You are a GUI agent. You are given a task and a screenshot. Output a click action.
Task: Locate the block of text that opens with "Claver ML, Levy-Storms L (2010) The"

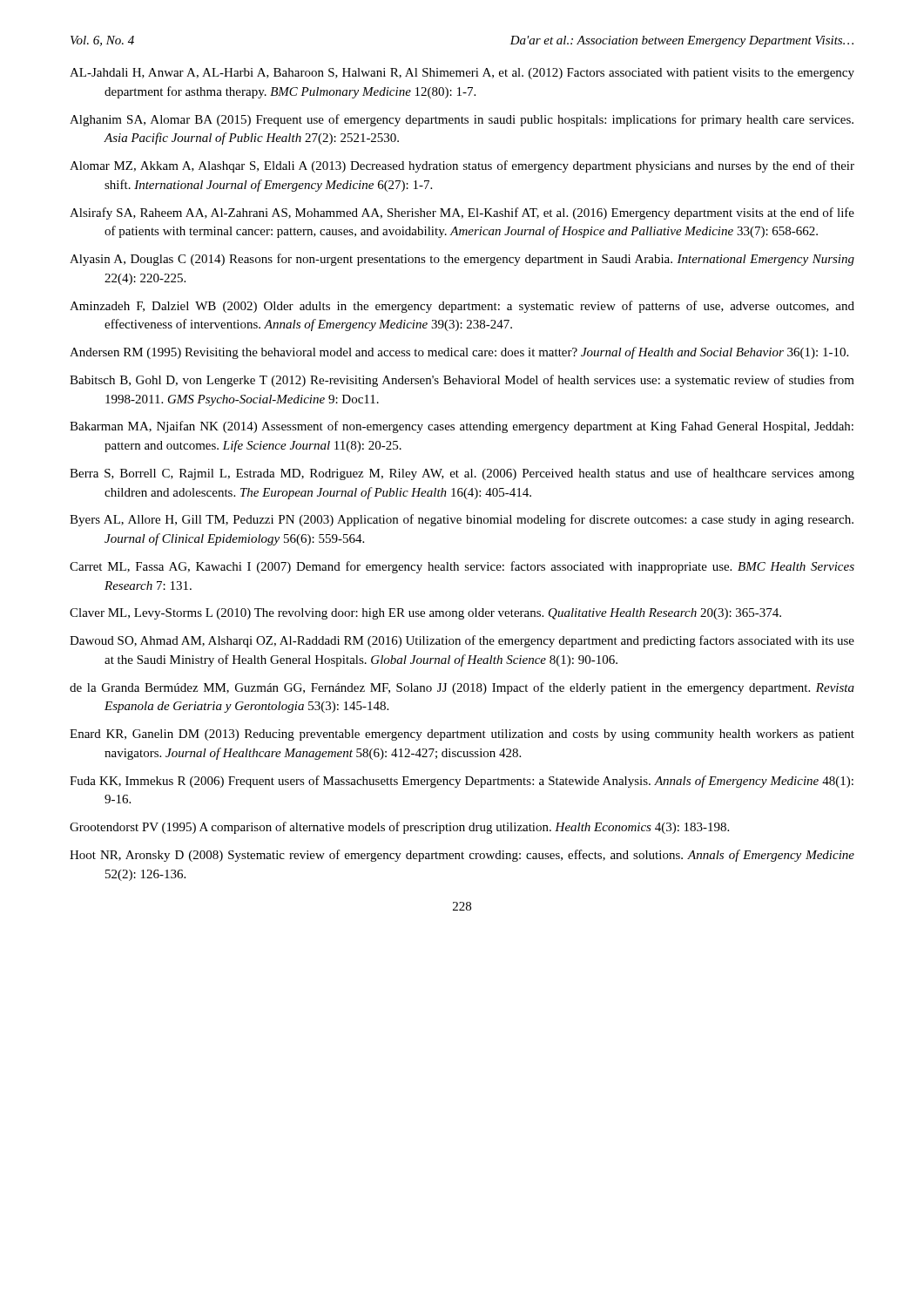pos(426,613)
